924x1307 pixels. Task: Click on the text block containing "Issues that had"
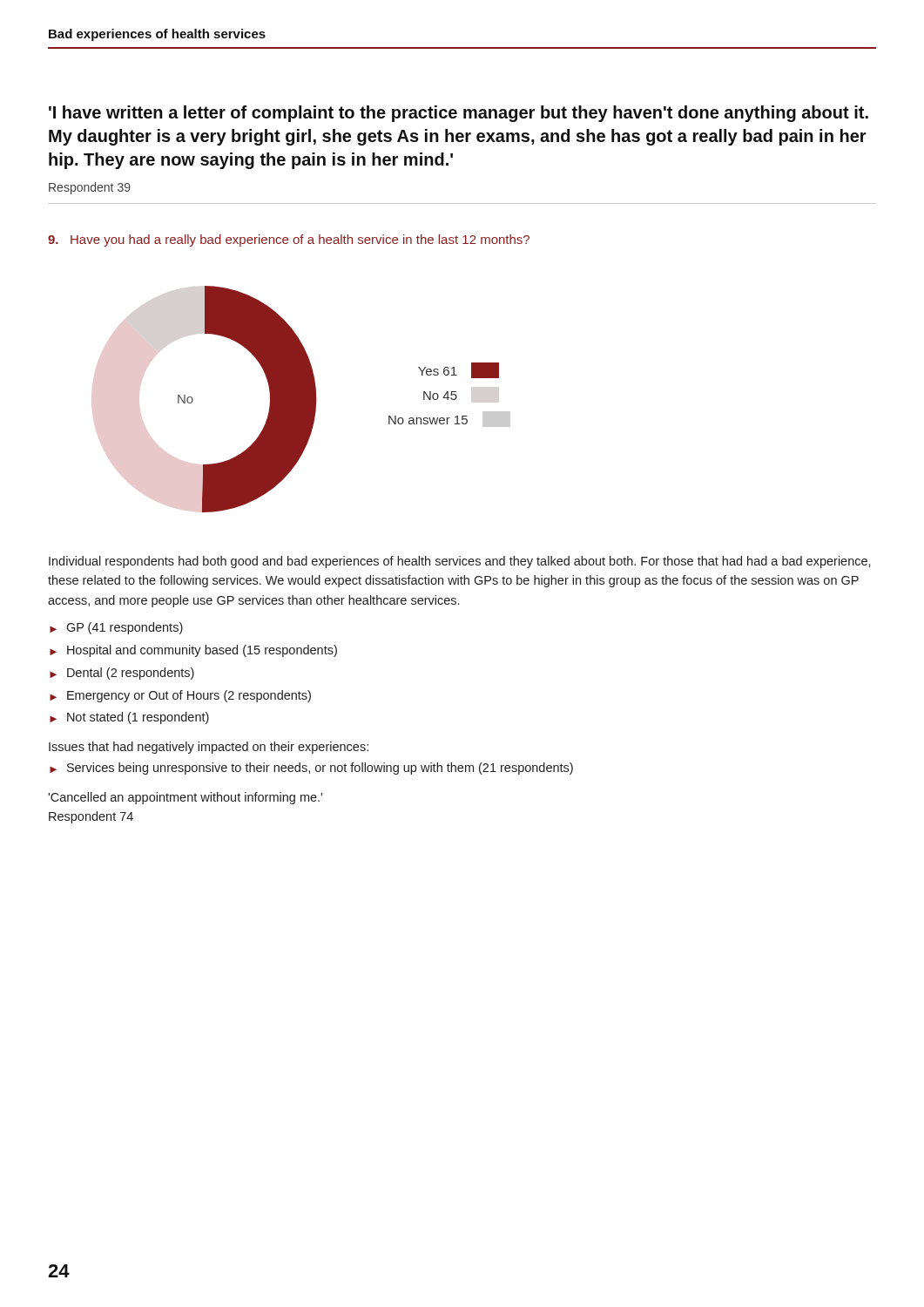click(x=209, y=747)
